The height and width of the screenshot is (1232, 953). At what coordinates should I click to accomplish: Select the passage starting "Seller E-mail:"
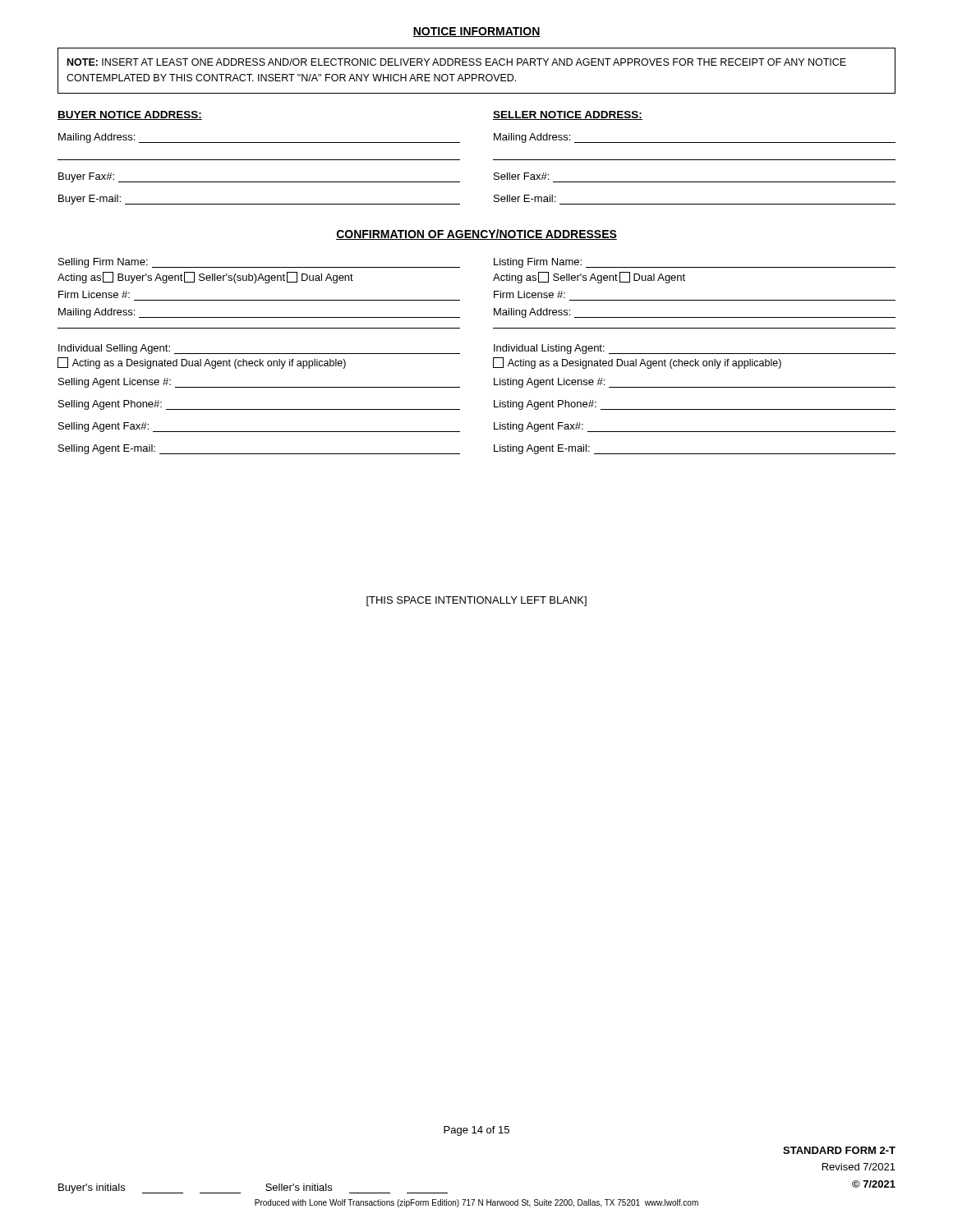[694, 197]
